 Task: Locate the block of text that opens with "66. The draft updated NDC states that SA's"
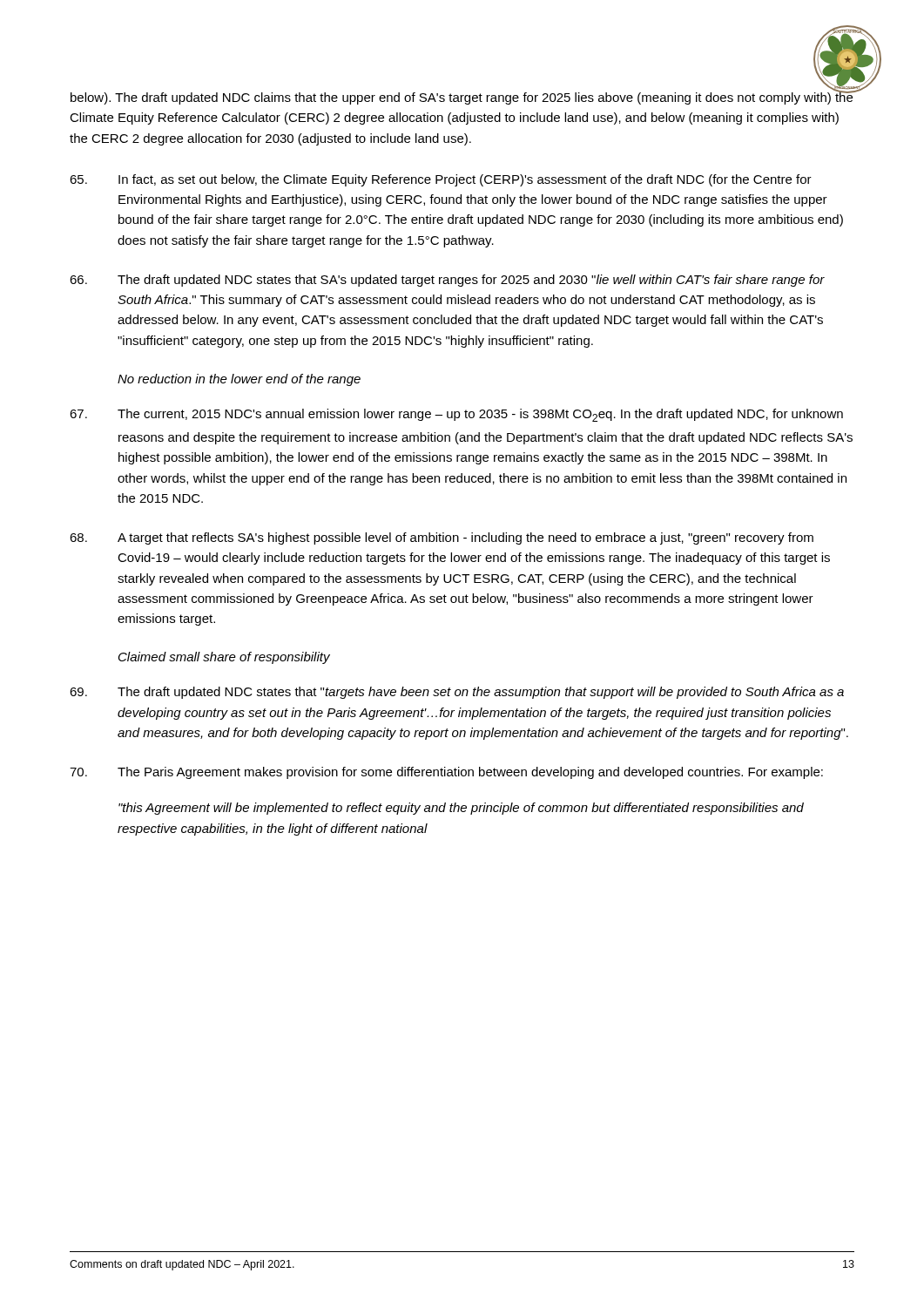[462, 309]
